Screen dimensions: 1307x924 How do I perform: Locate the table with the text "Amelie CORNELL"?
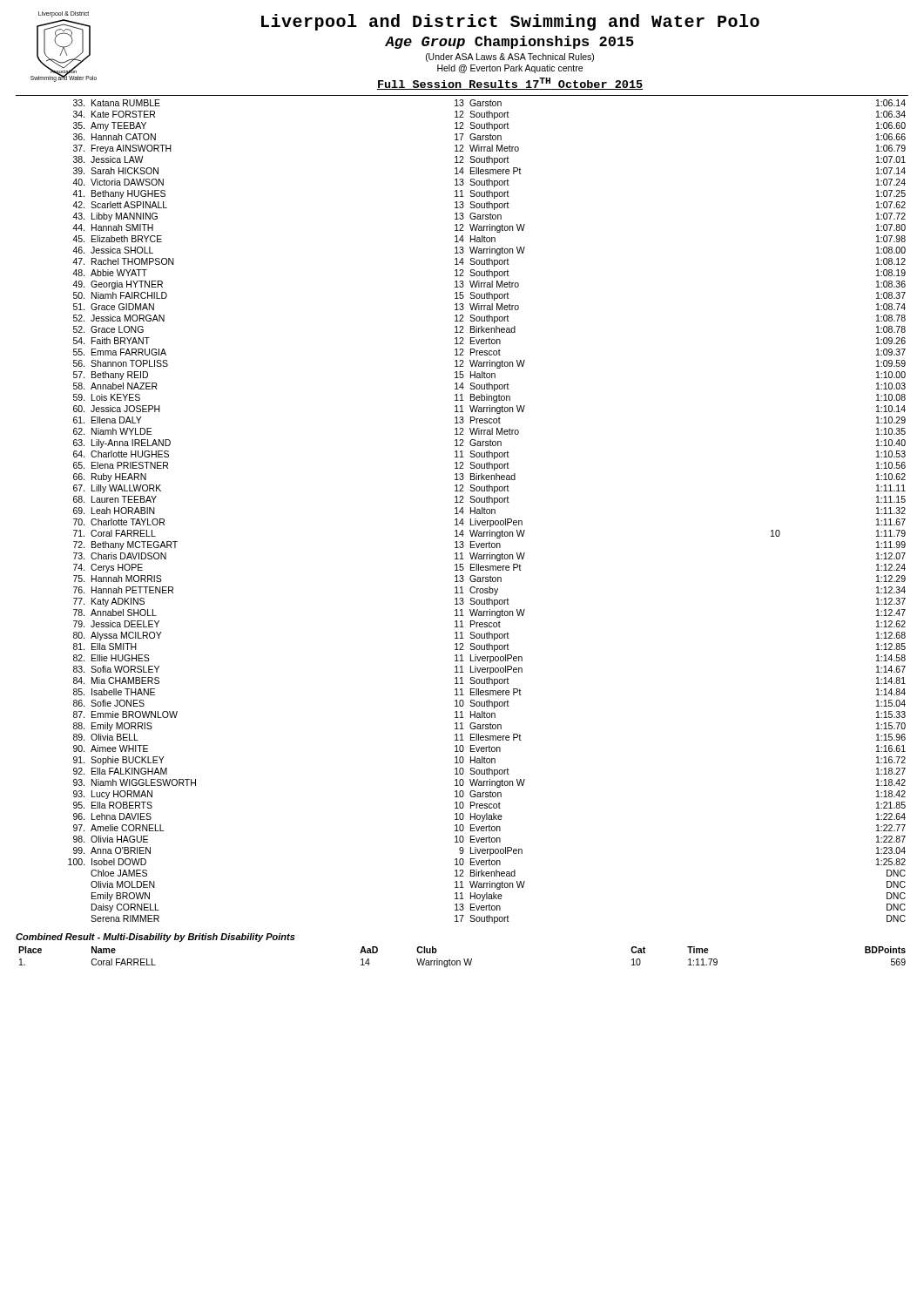click(462, 511)
